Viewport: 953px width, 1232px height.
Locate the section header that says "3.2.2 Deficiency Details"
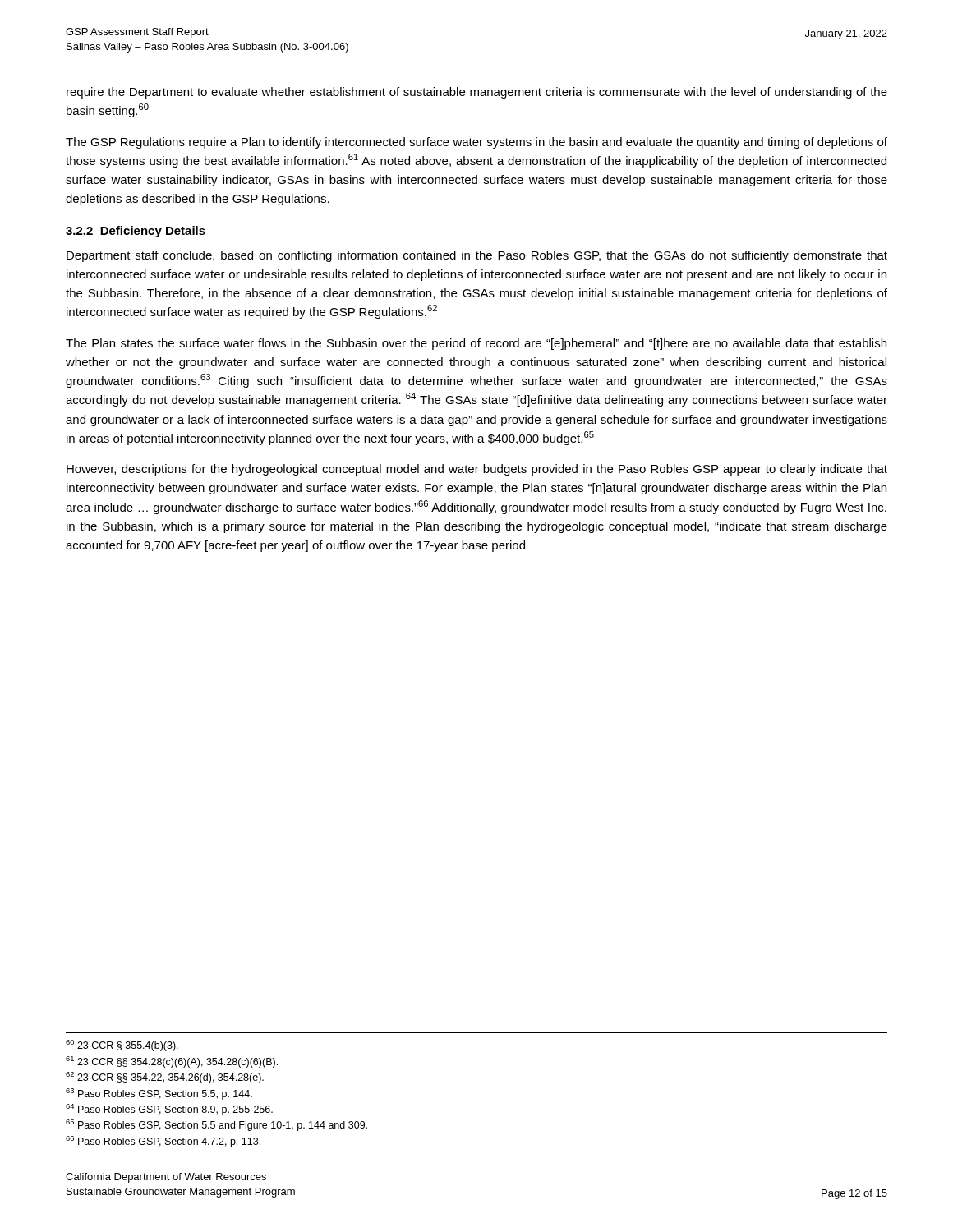(136, 230)
